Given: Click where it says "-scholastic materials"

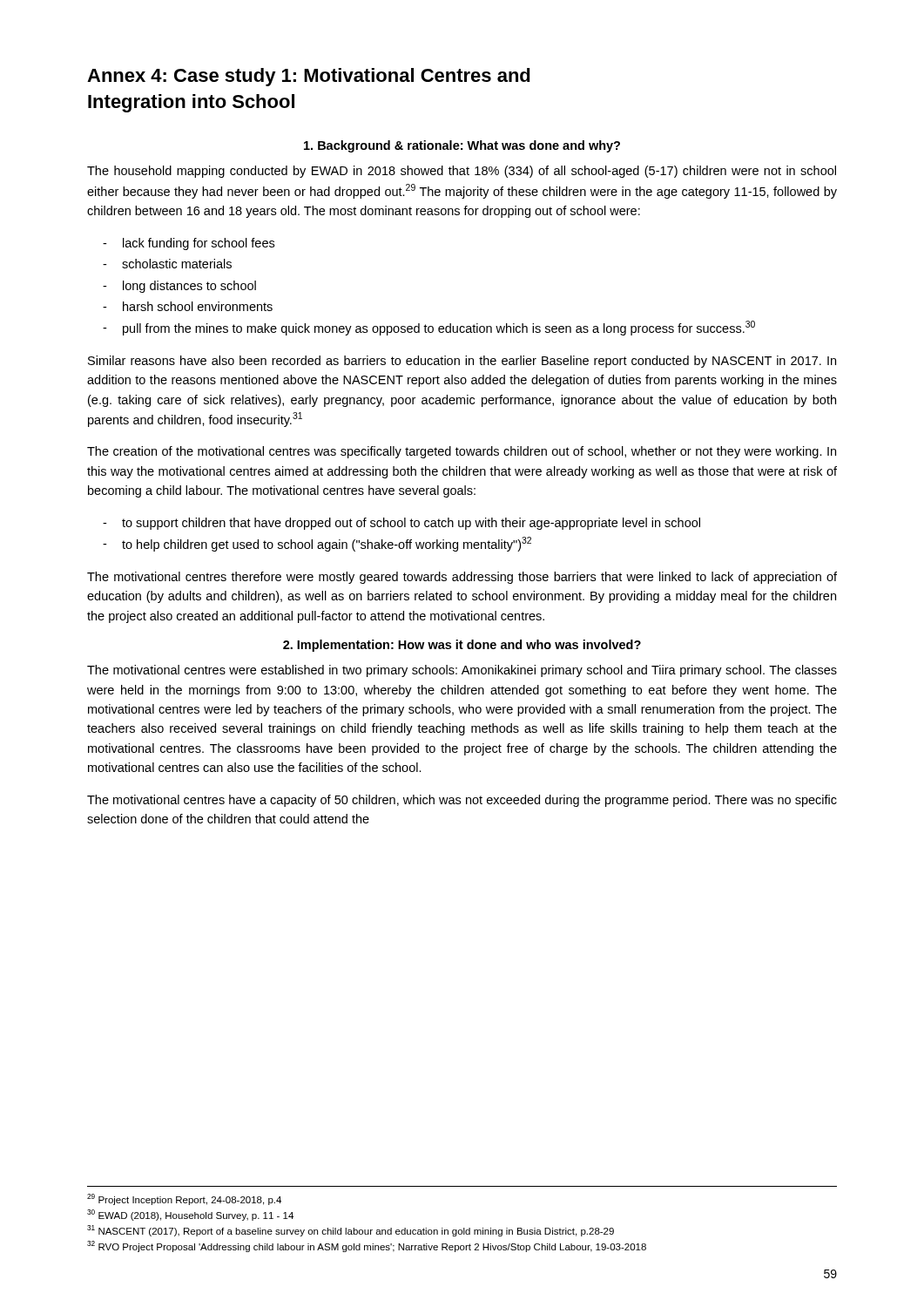Looking at the screenshot, I should 167,264.
